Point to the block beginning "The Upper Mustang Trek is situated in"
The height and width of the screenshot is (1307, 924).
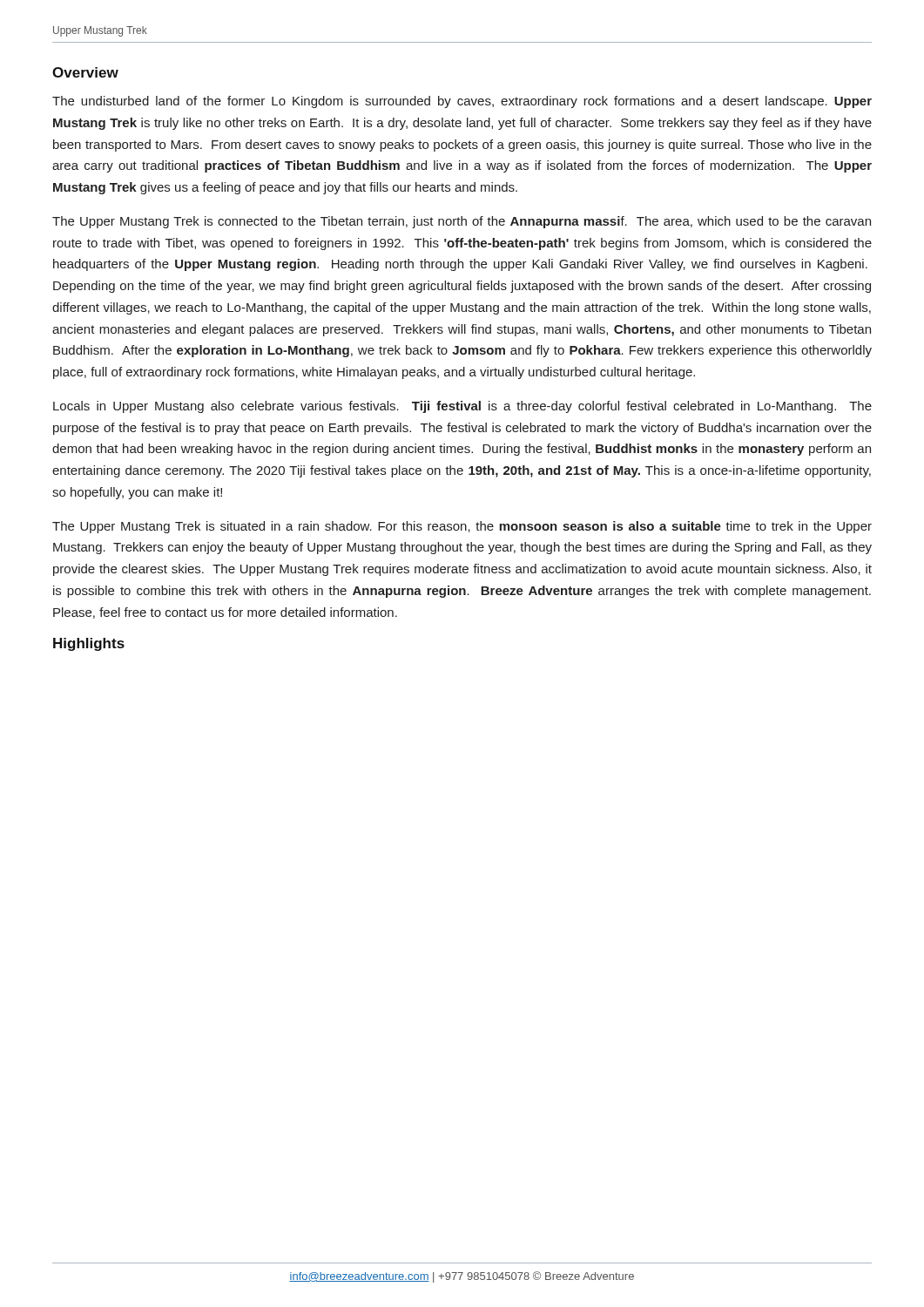462,569
